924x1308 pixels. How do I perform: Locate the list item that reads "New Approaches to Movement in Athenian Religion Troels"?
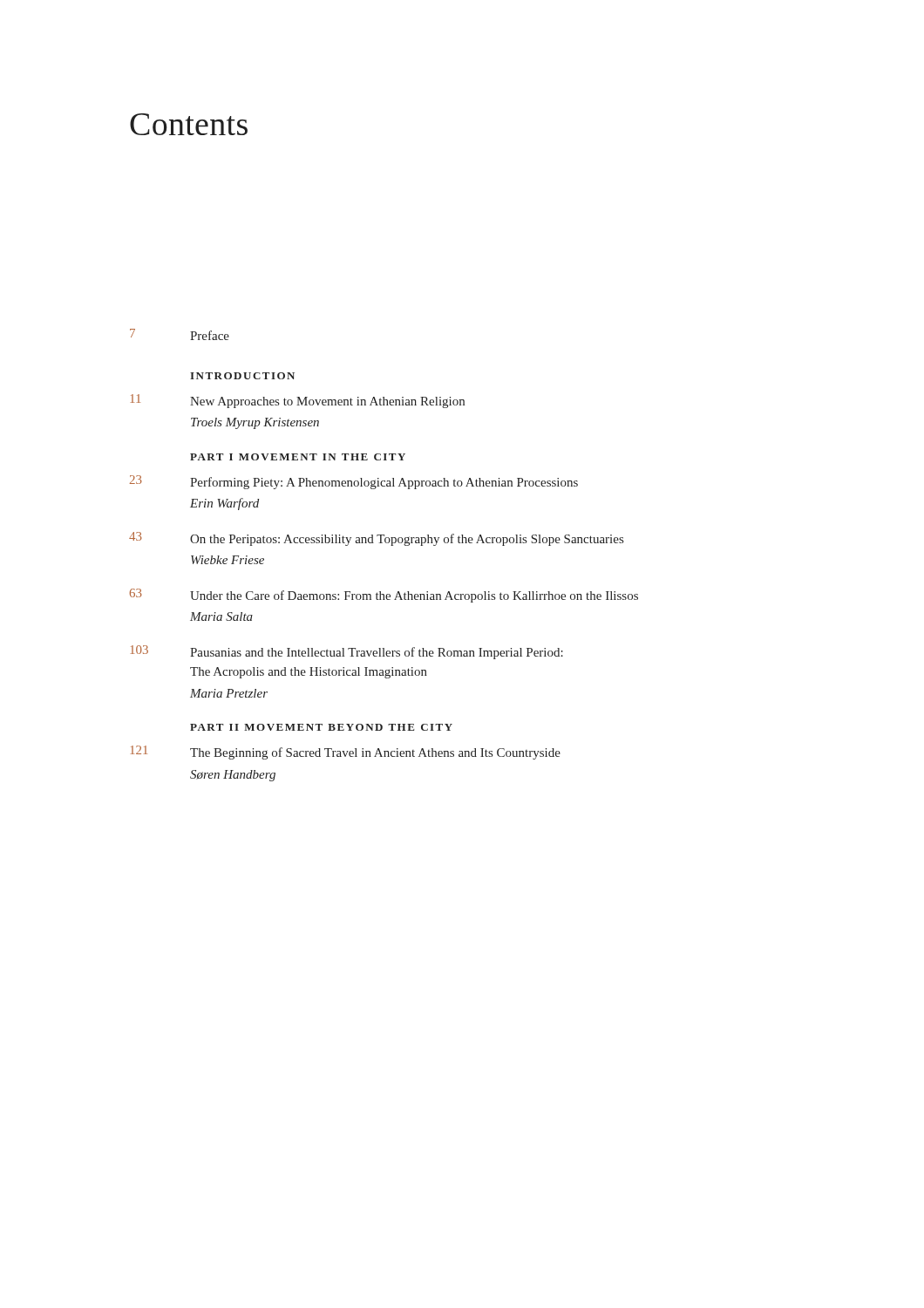(327, 402)
